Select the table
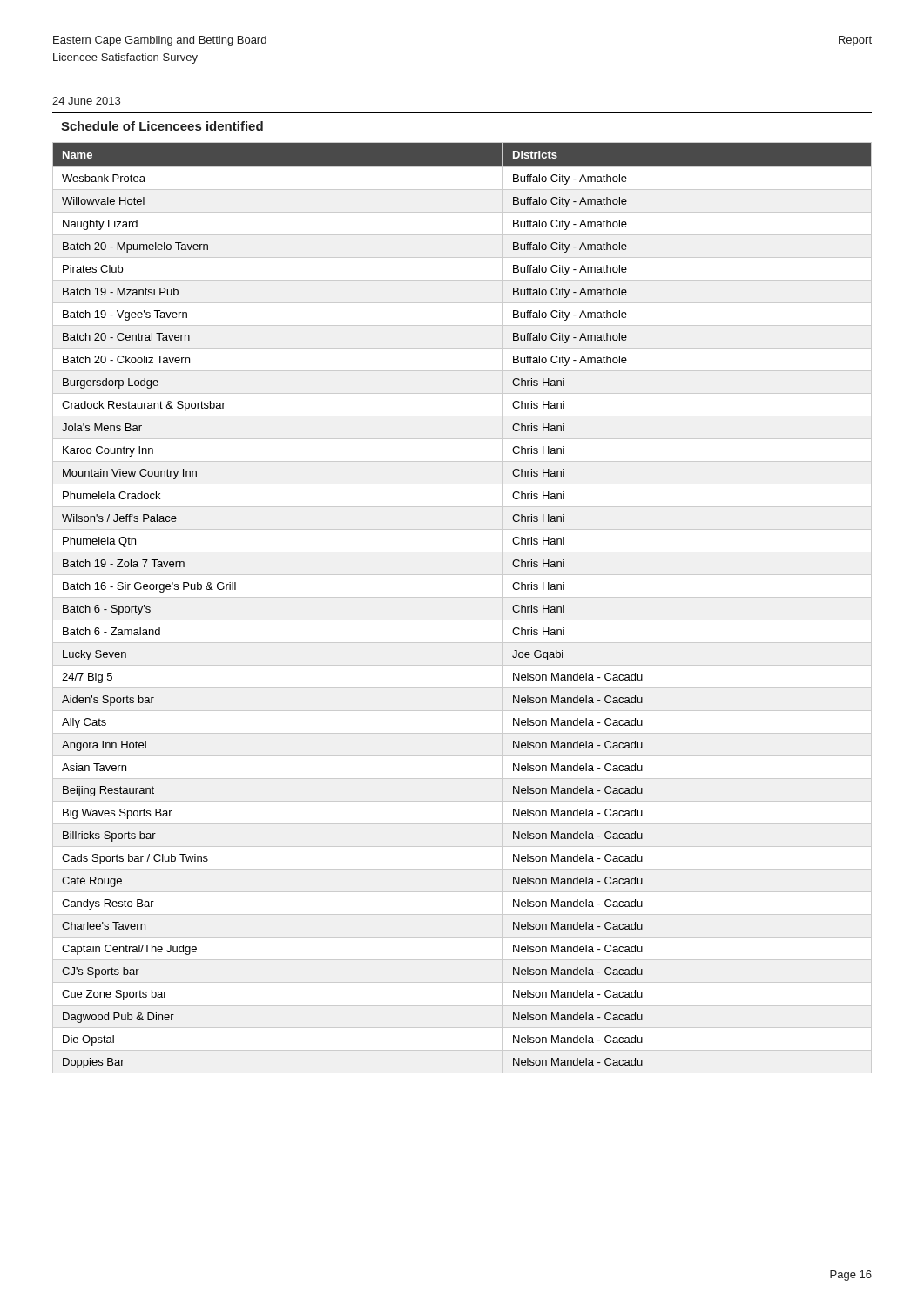The width and height of the screenshot is (924, 1307). coord(462,608)
